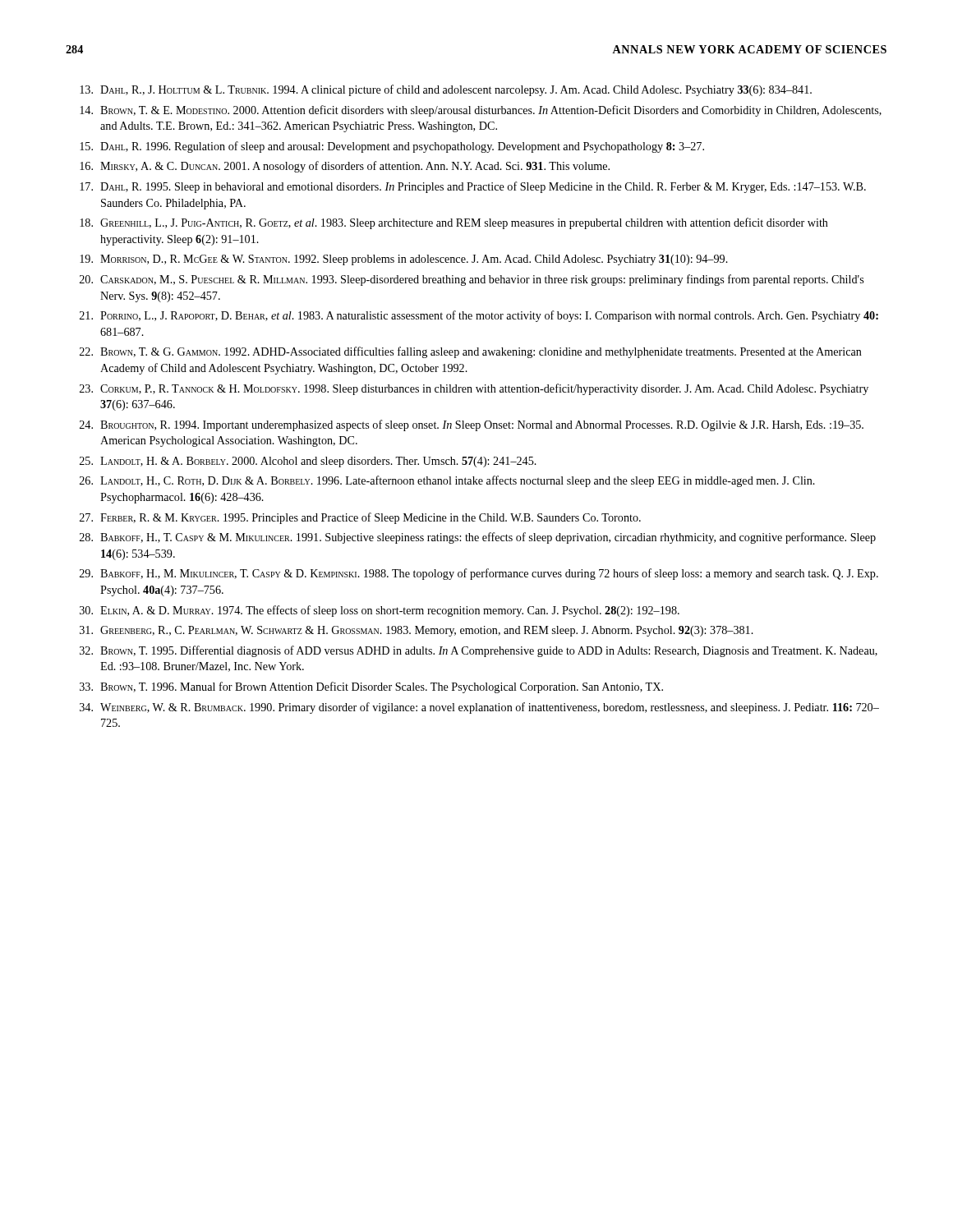The width and height of the screenshot is (953, 1232).
Task: Point to the block beginning "26. Landolt, H., C. Roth, D. Dijk"
Action: click(476, 490)
